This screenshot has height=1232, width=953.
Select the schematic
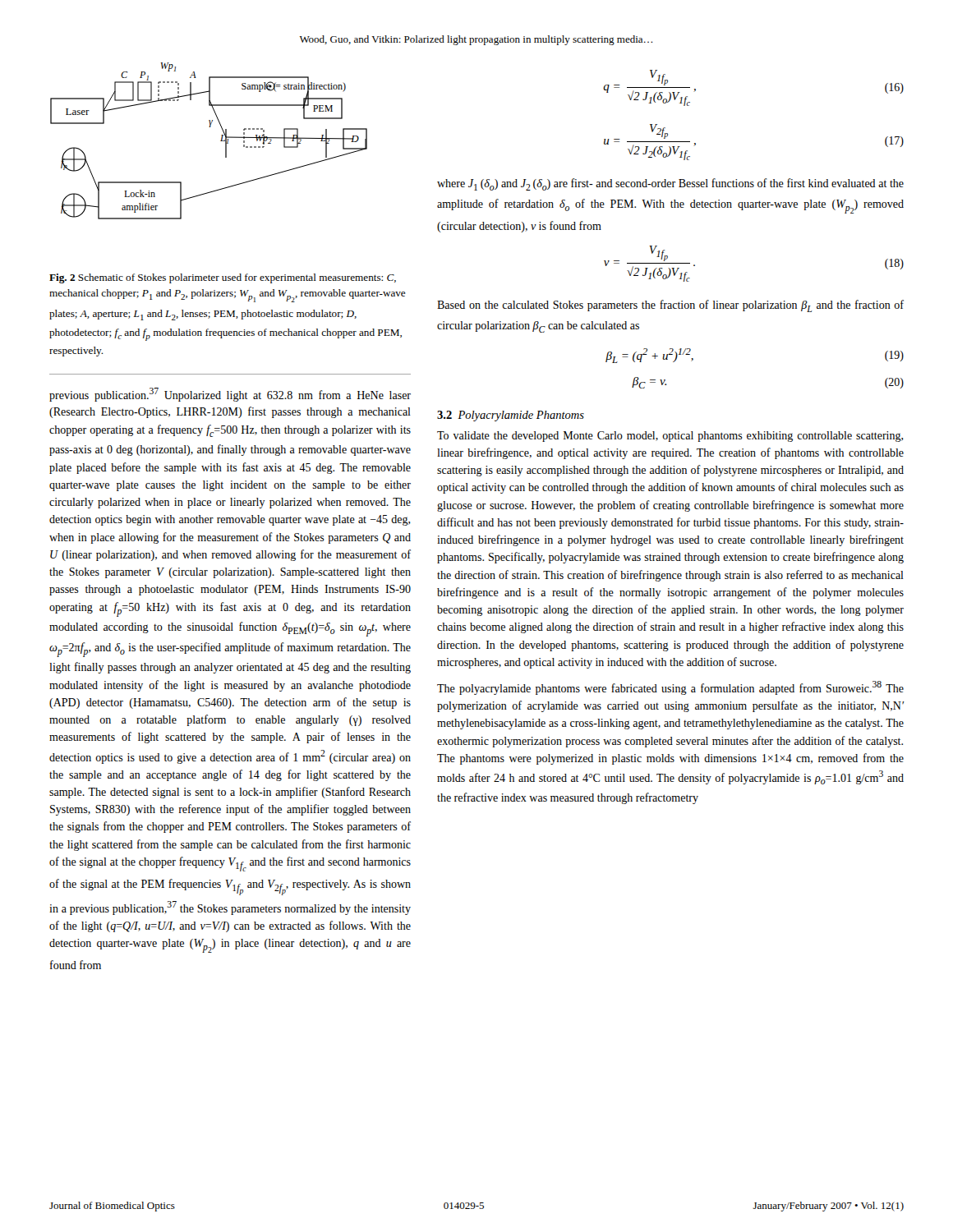click(x=230, y=162)
